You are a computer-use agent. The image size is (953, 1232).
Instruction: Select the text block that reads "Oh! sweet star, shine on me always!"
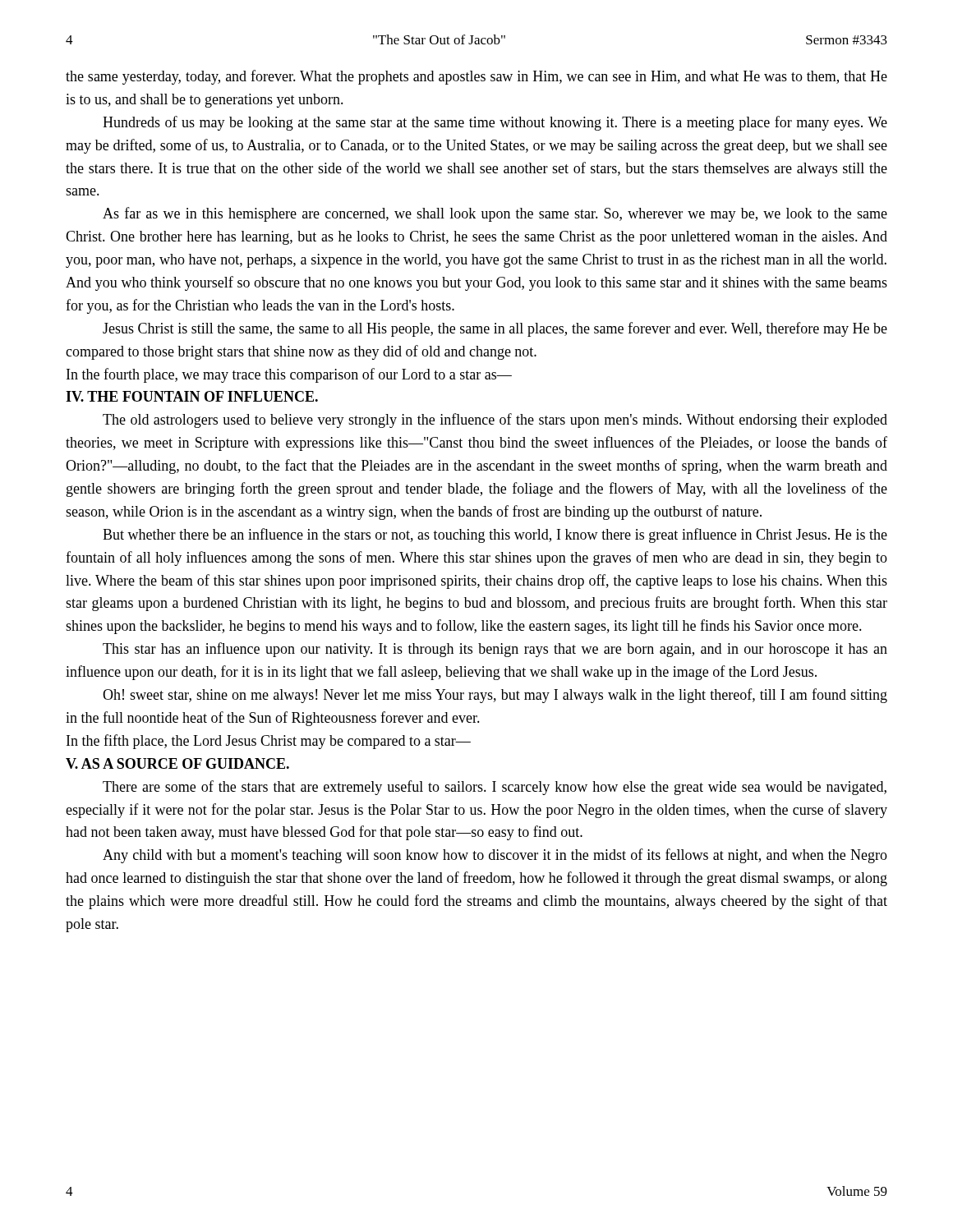pos(476,707)
